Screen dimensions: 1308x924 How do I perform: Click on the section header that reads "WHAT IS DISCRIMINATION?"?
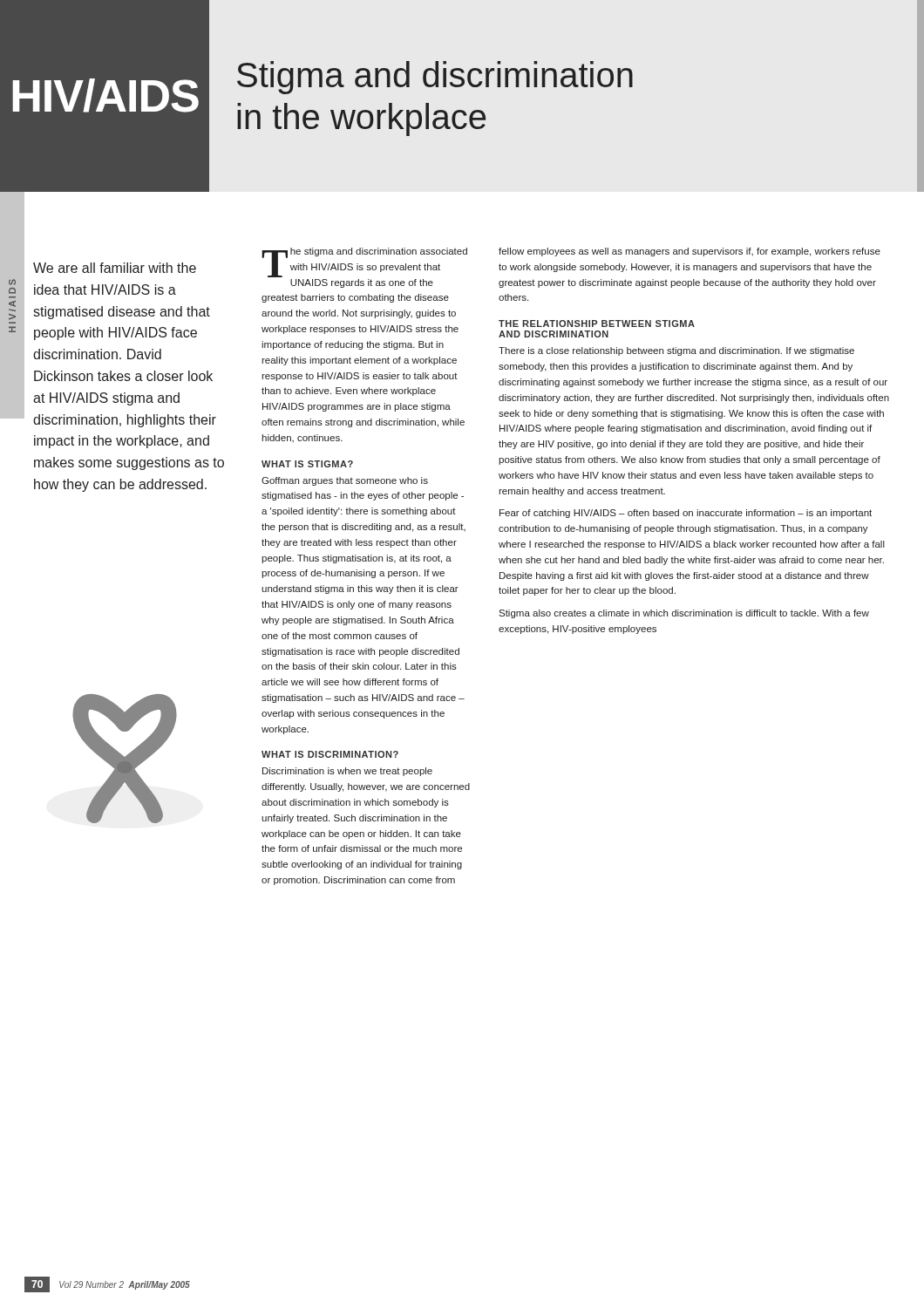pos(330,755)
